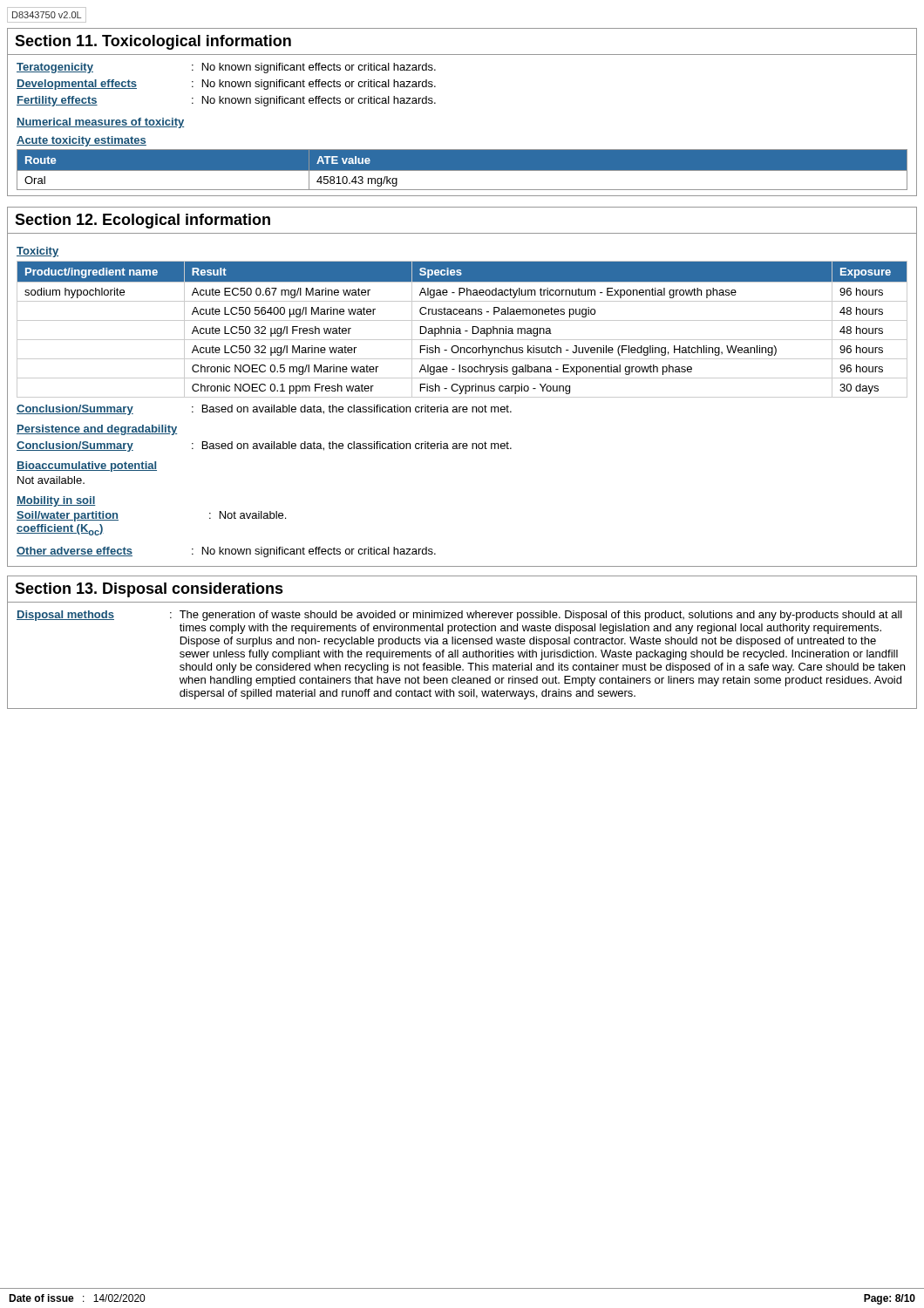The width and height of the screenshot is (924, 1308).
Task: Where does it say "Section 11. Toxicological information"?
Action: pos(153,41)
